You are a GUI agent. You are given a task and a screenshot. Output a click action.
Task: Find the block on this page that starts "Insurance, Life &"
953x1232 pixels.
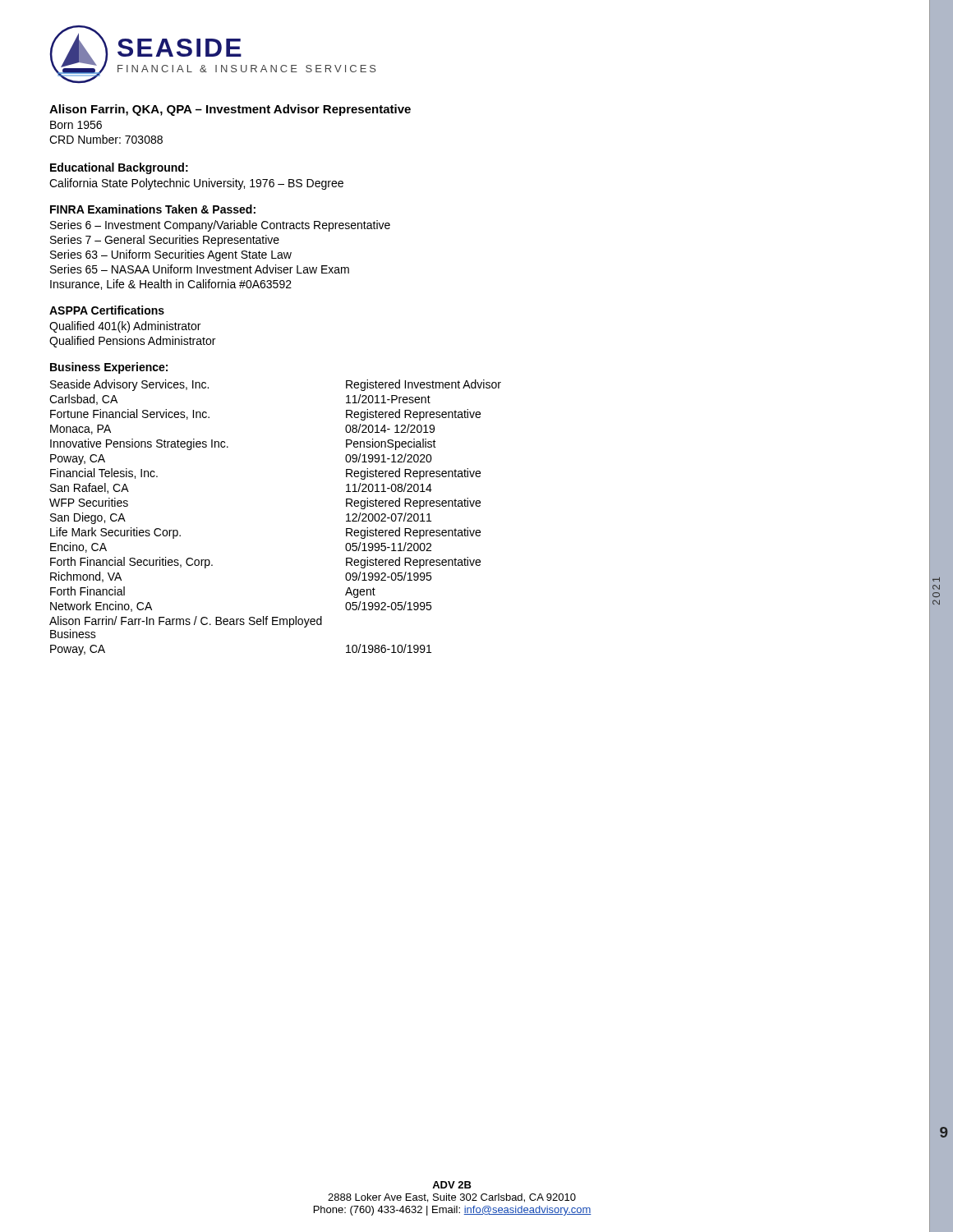click(170, 284)
